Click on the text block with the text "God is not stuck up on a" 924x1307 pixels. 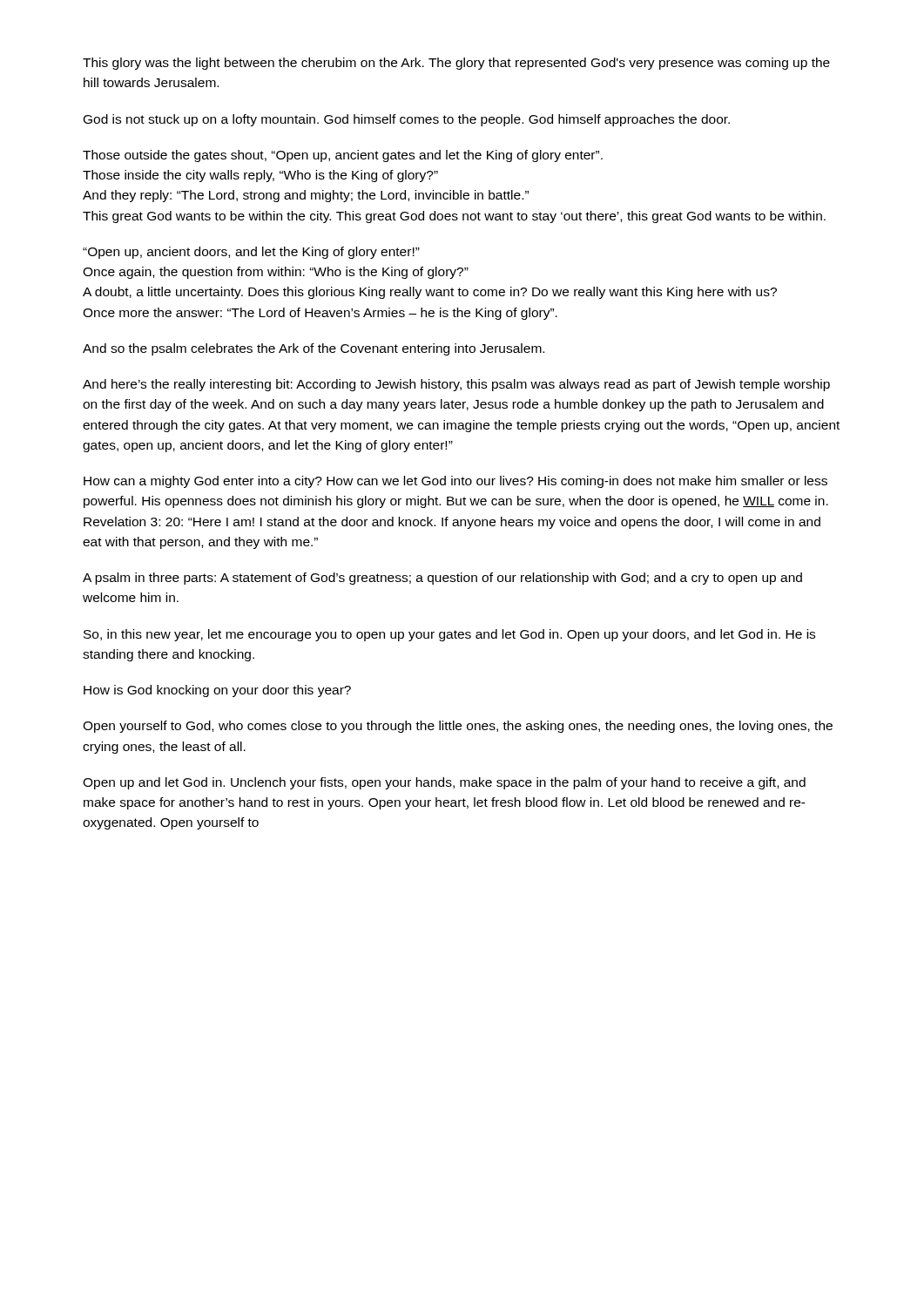tap(407, 118)
